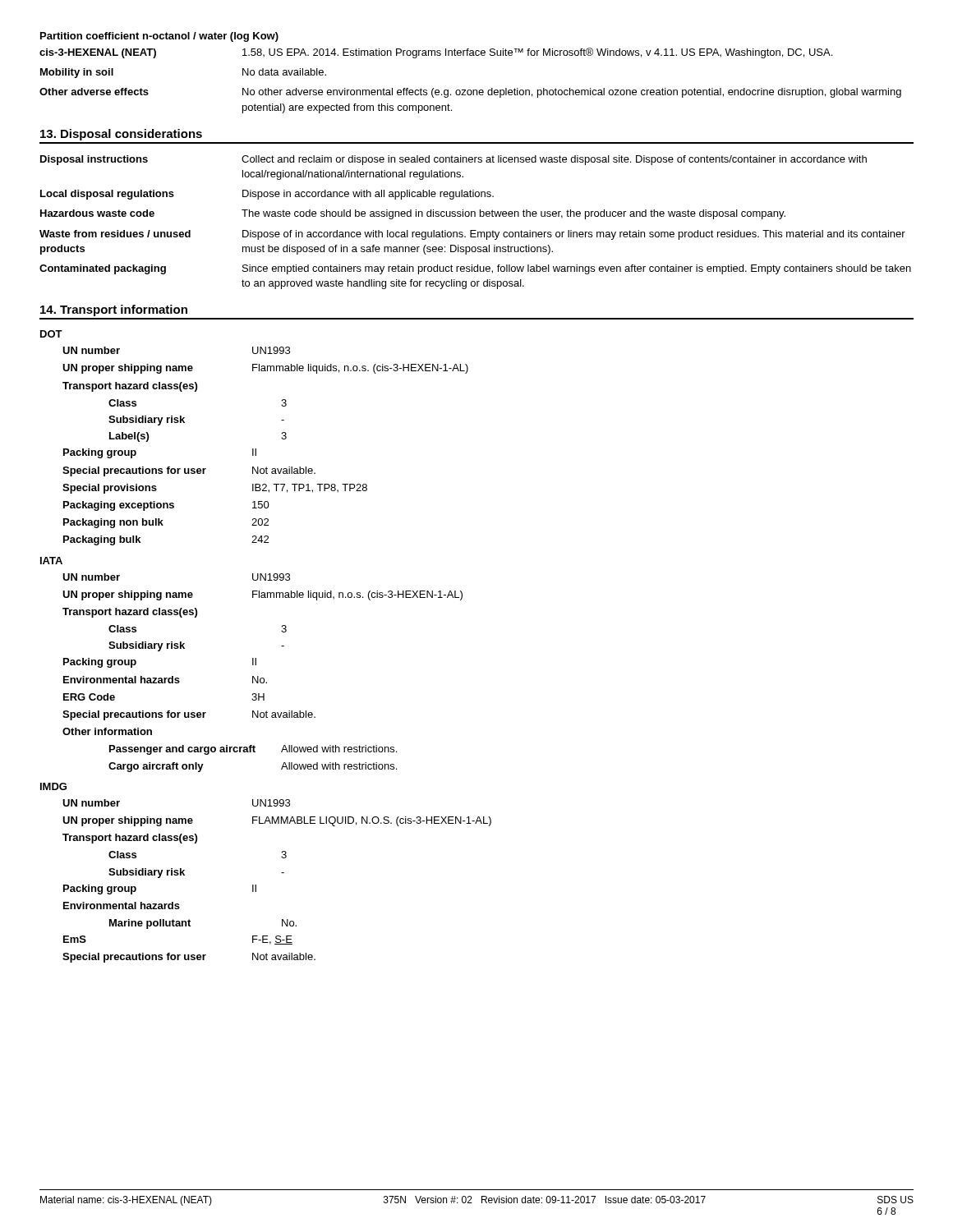Find the passage starting "Other adverse effects No"

pyautogui.click(x=476, y=100)
